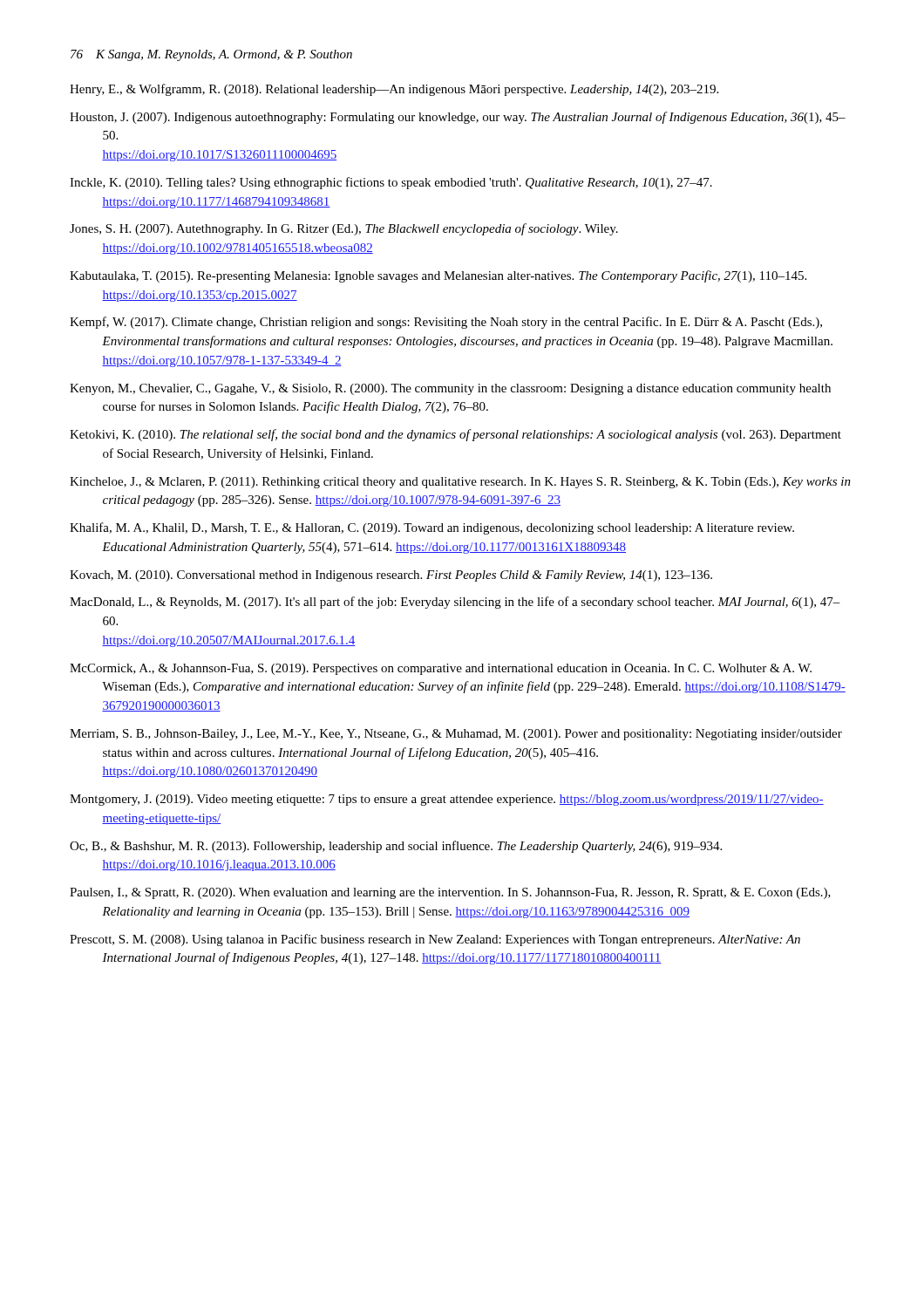Click on the block starting "Kovach, M. (2010). Conversational method"
The image size is (924, 1308).
click(391, 574)
